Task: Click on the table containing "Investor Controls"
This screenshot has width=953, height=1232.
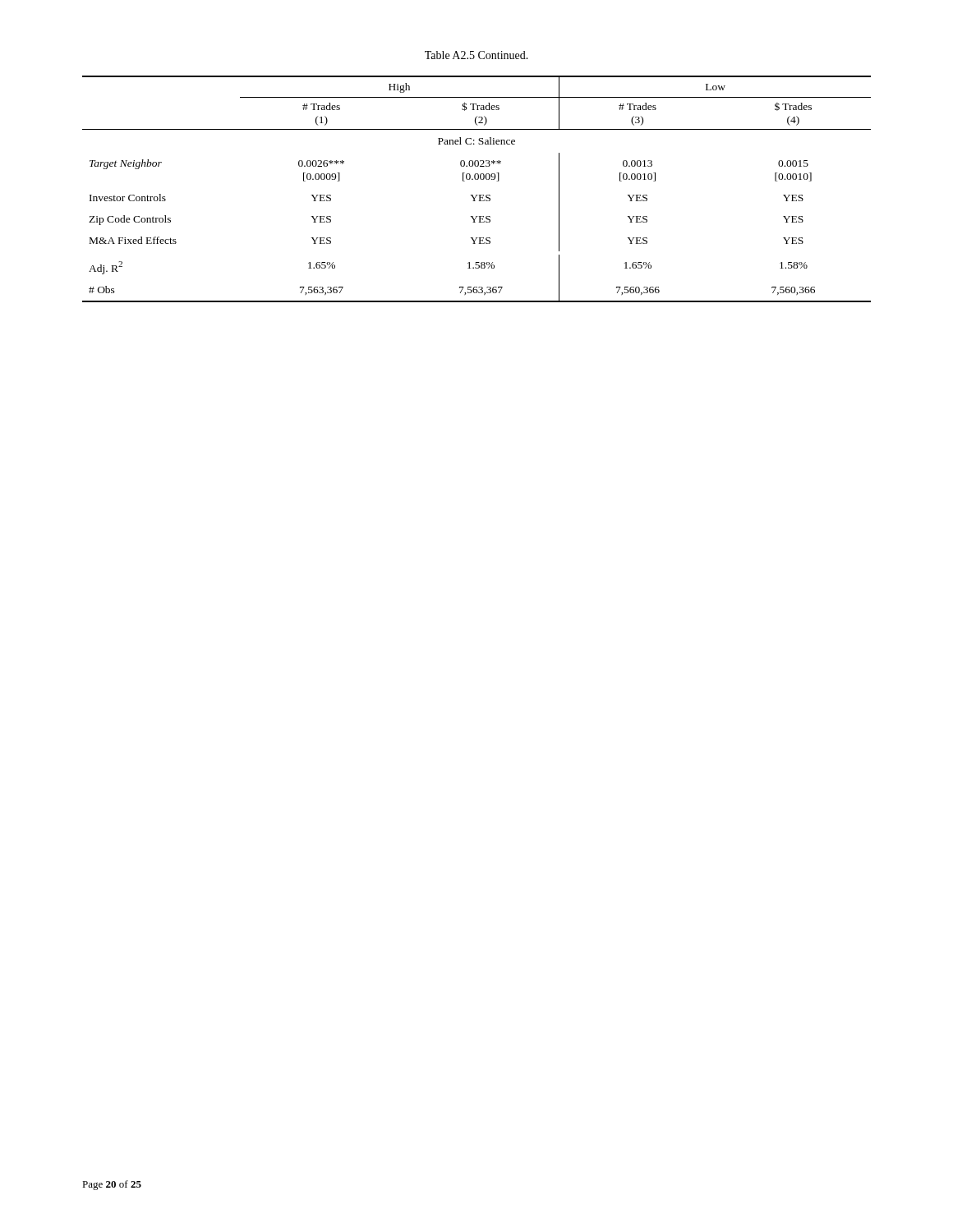Action: click(x=476, y=189)
